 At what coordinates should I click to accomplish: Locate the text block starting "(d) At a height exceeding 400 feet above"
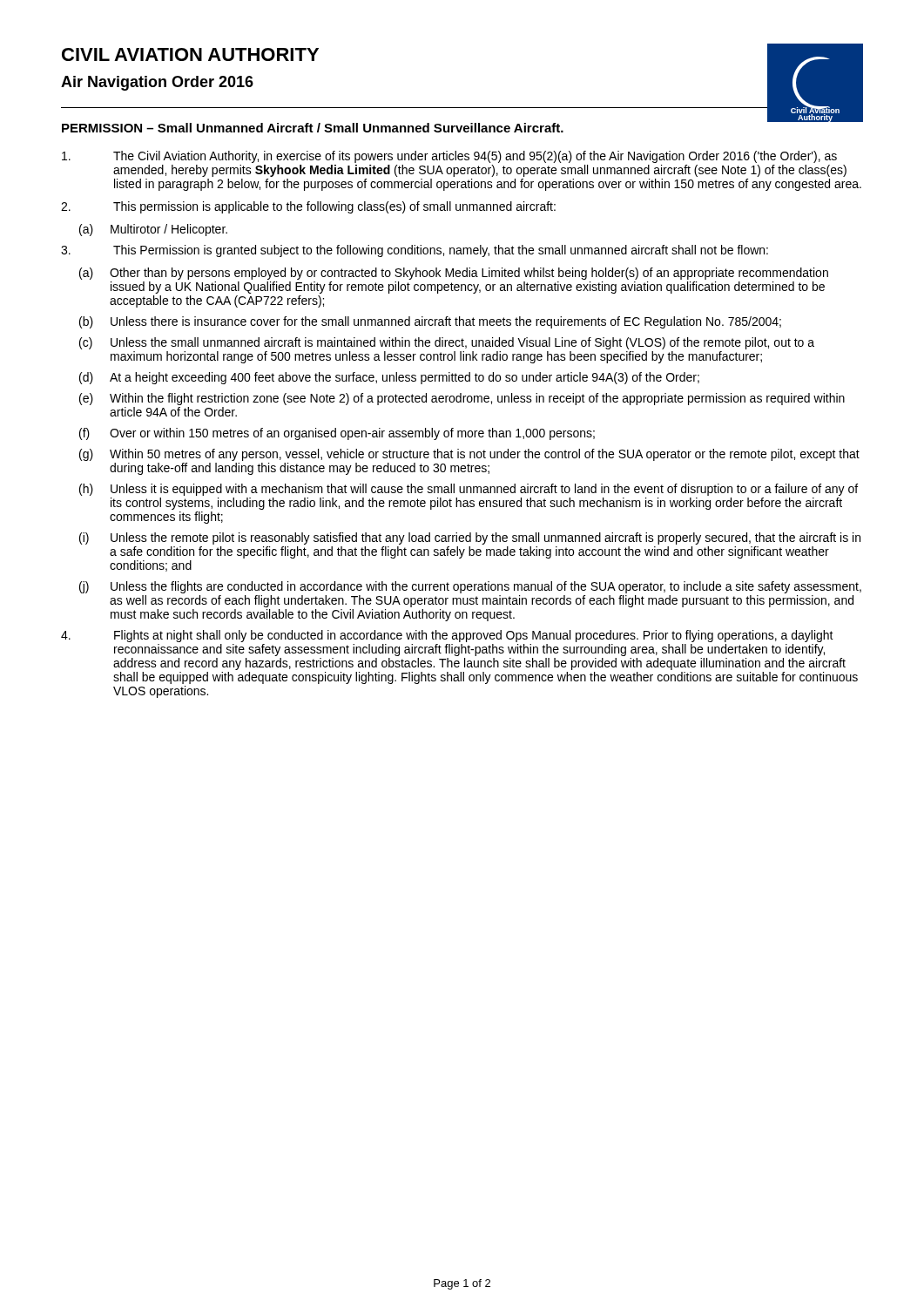tap(471, 377)
